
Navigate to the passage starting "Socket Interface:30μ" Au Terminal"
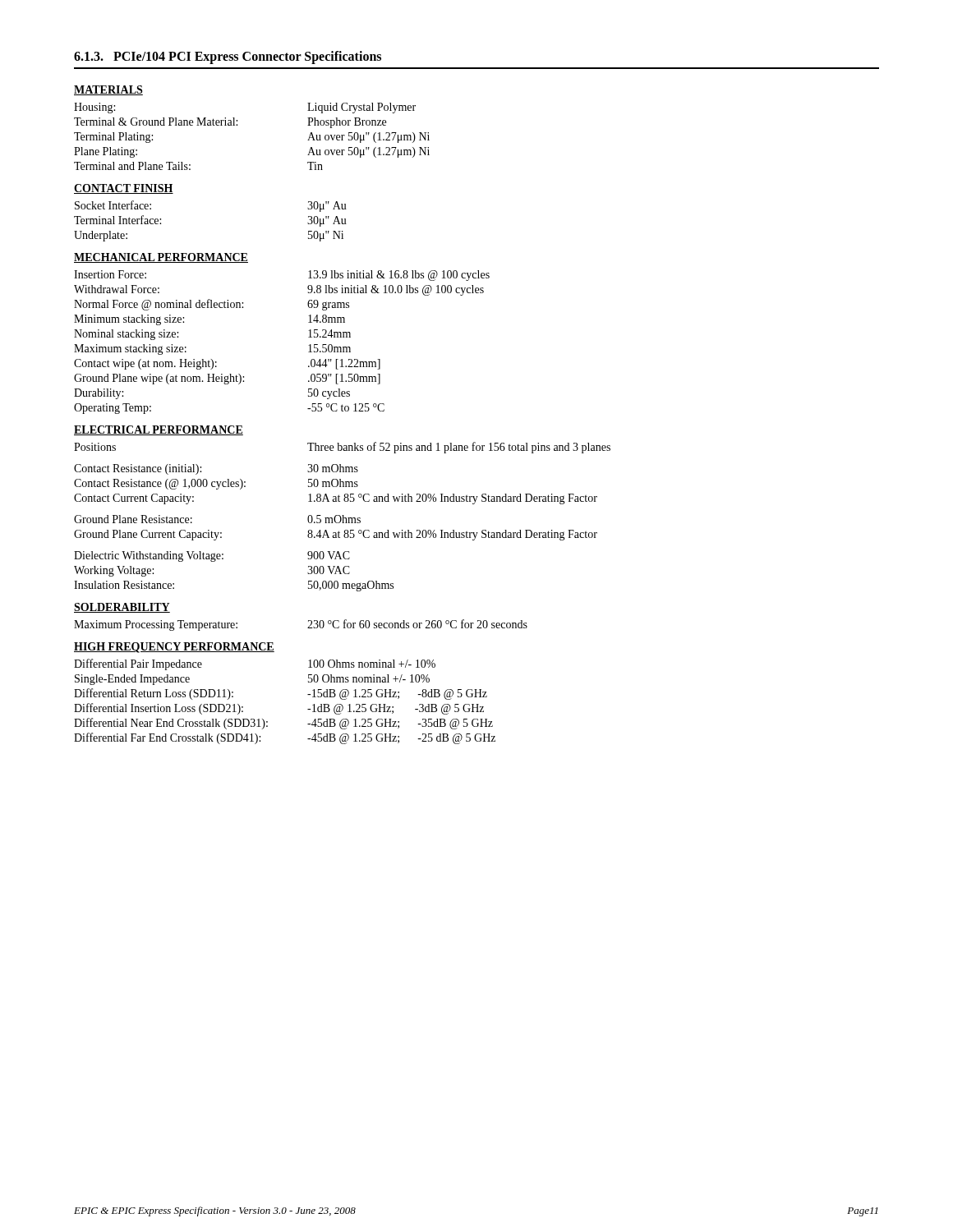[114, 206]
